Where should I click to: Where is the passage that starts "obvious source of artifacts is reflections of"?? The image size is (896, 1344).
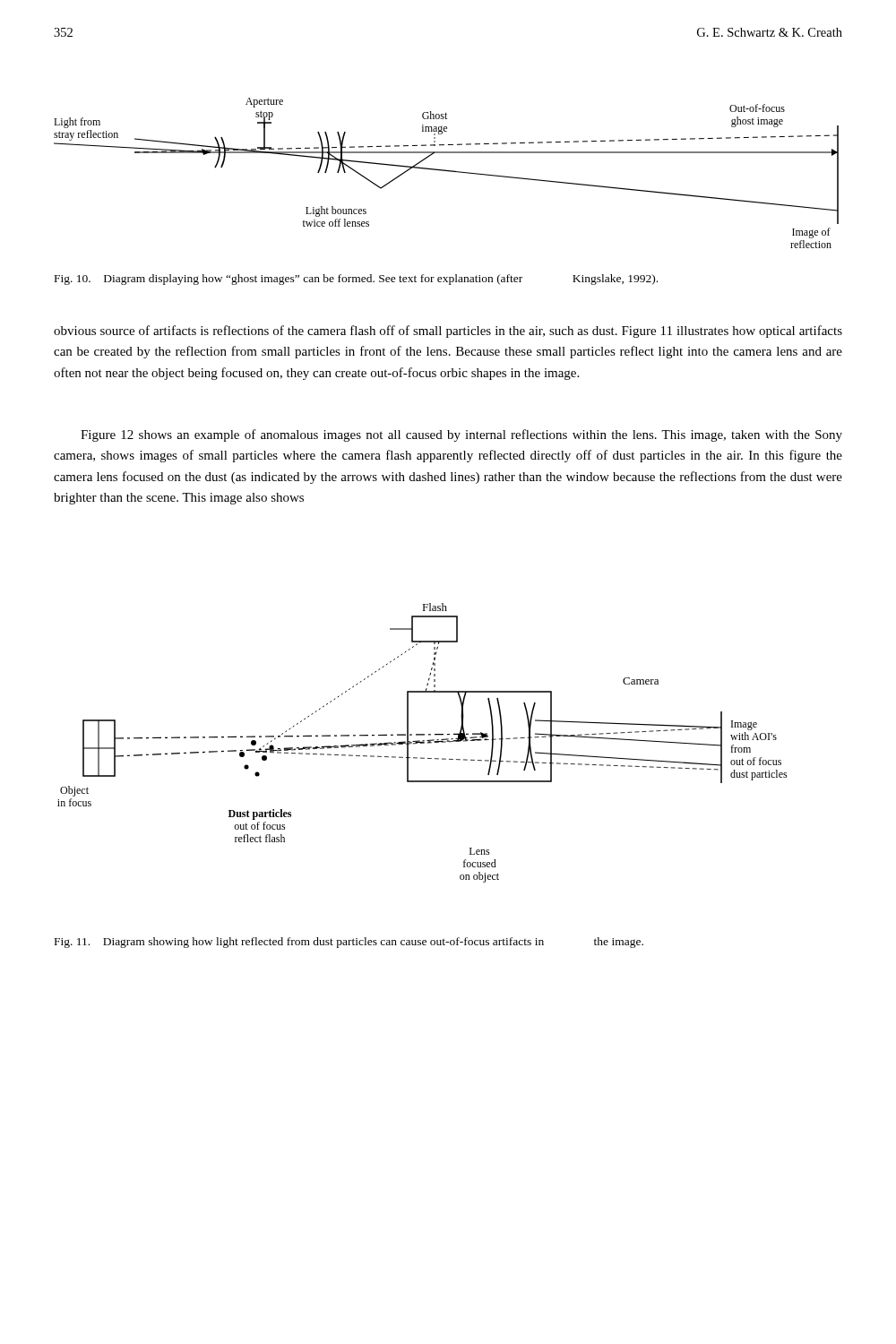coord(448,352)
